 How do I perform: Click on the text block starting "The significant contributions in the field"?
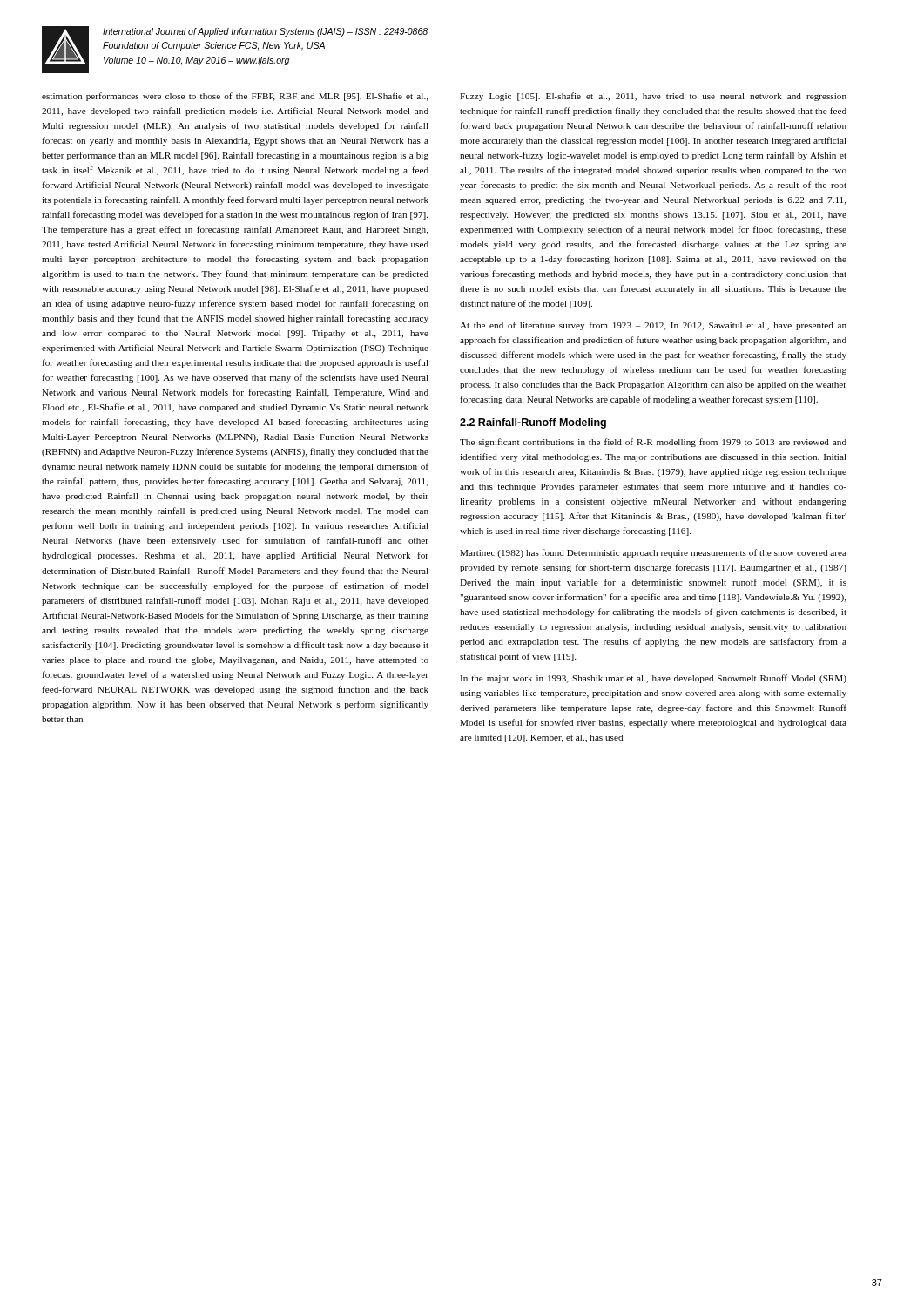point(653,486)
